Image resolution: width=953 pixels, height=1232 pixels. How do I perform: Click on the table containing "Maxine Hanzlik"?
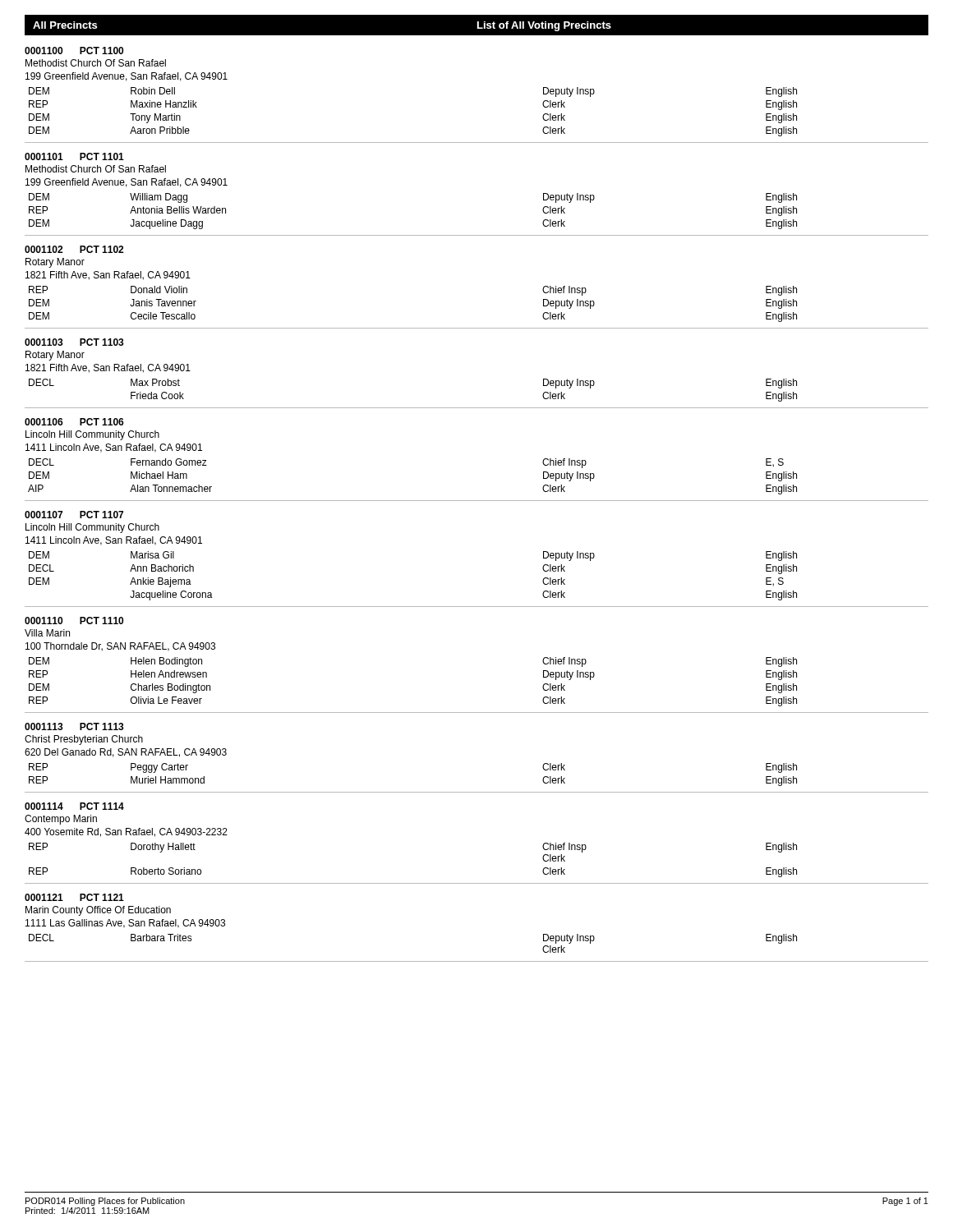pyautogui.click(x=476, y=94)
